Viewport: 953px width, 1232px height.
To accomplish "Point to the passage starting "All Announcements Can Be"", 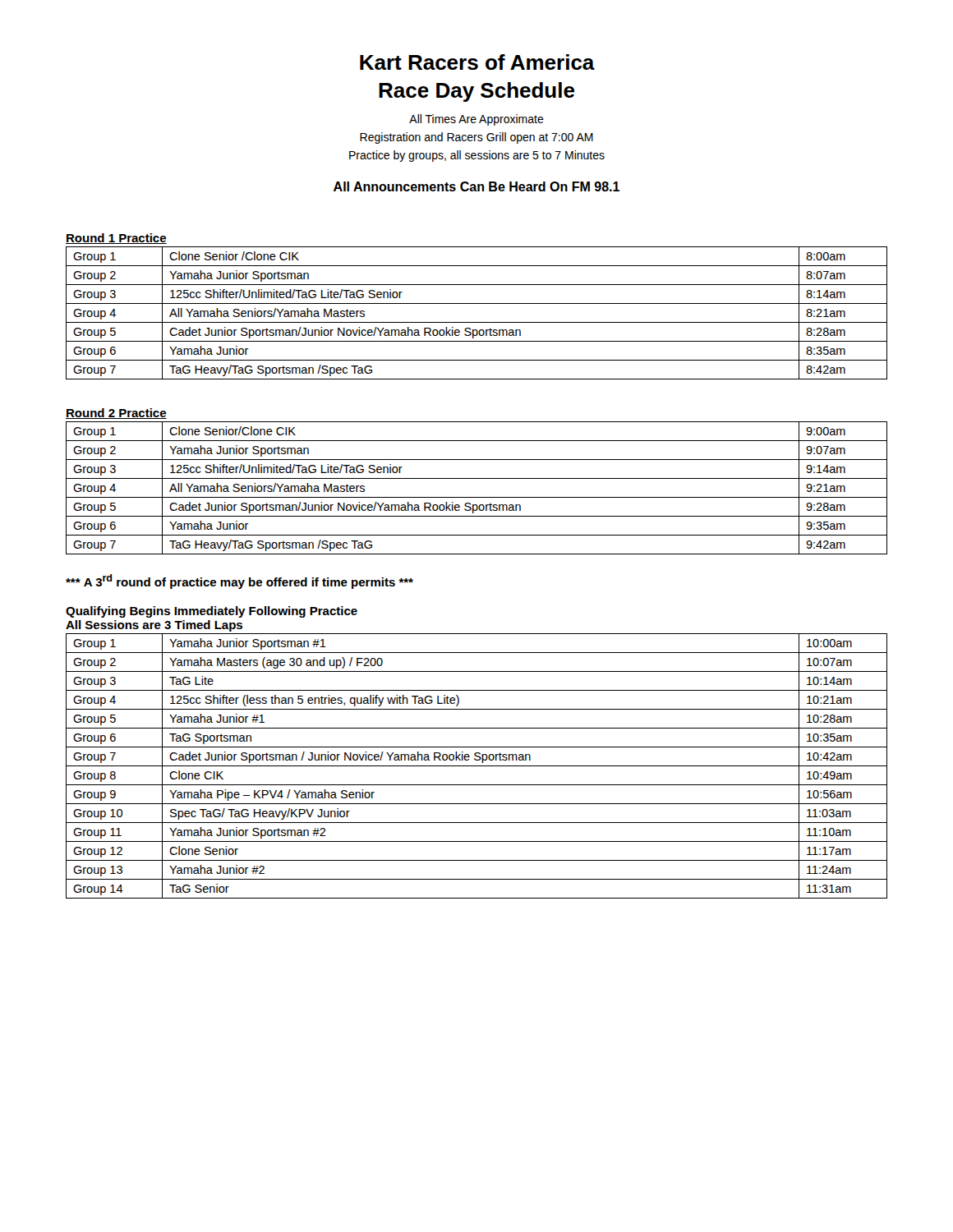I will (x=476, y=187).
